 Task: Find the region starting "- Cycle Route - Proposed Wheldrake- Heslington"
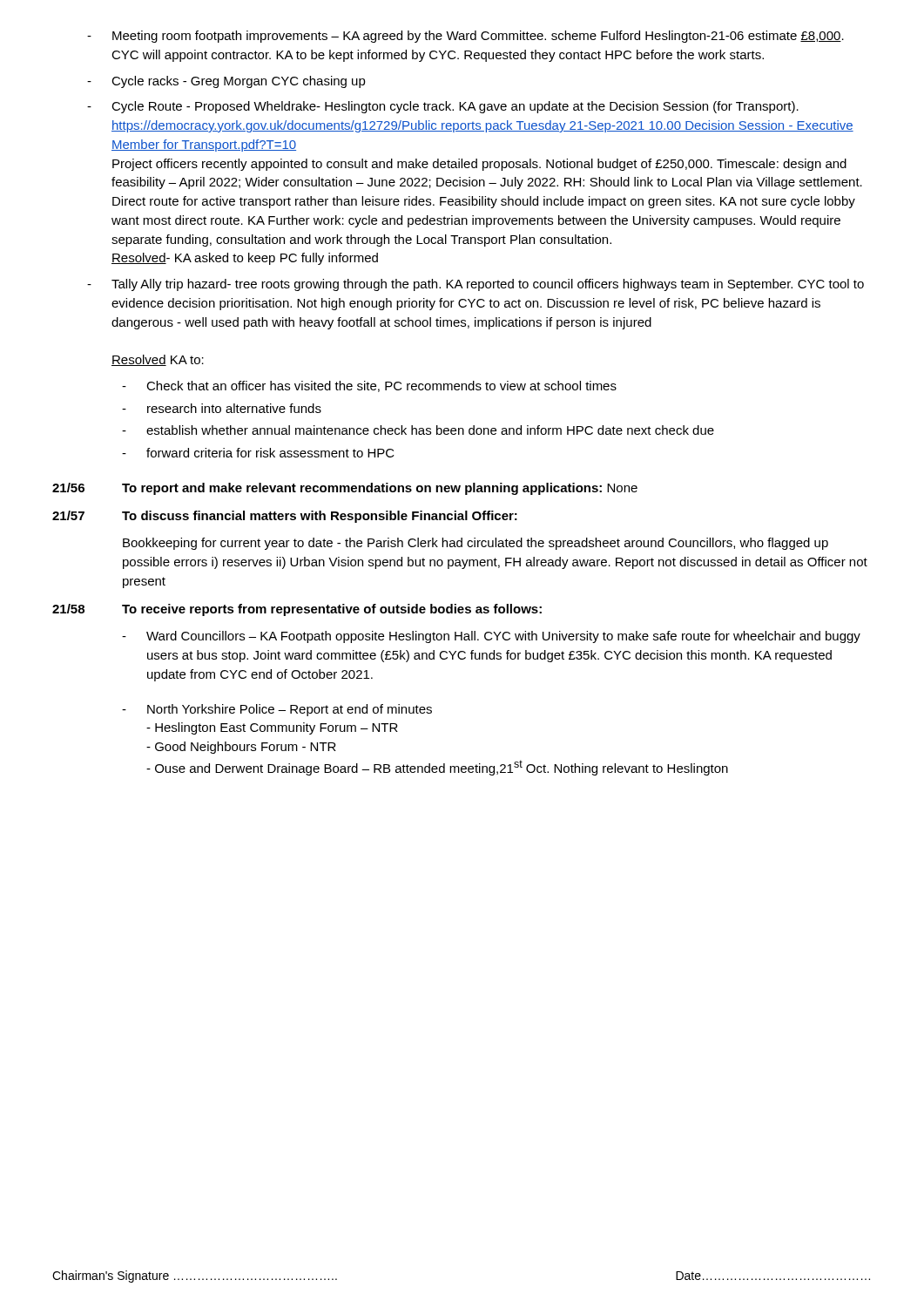tap(479, 182)
